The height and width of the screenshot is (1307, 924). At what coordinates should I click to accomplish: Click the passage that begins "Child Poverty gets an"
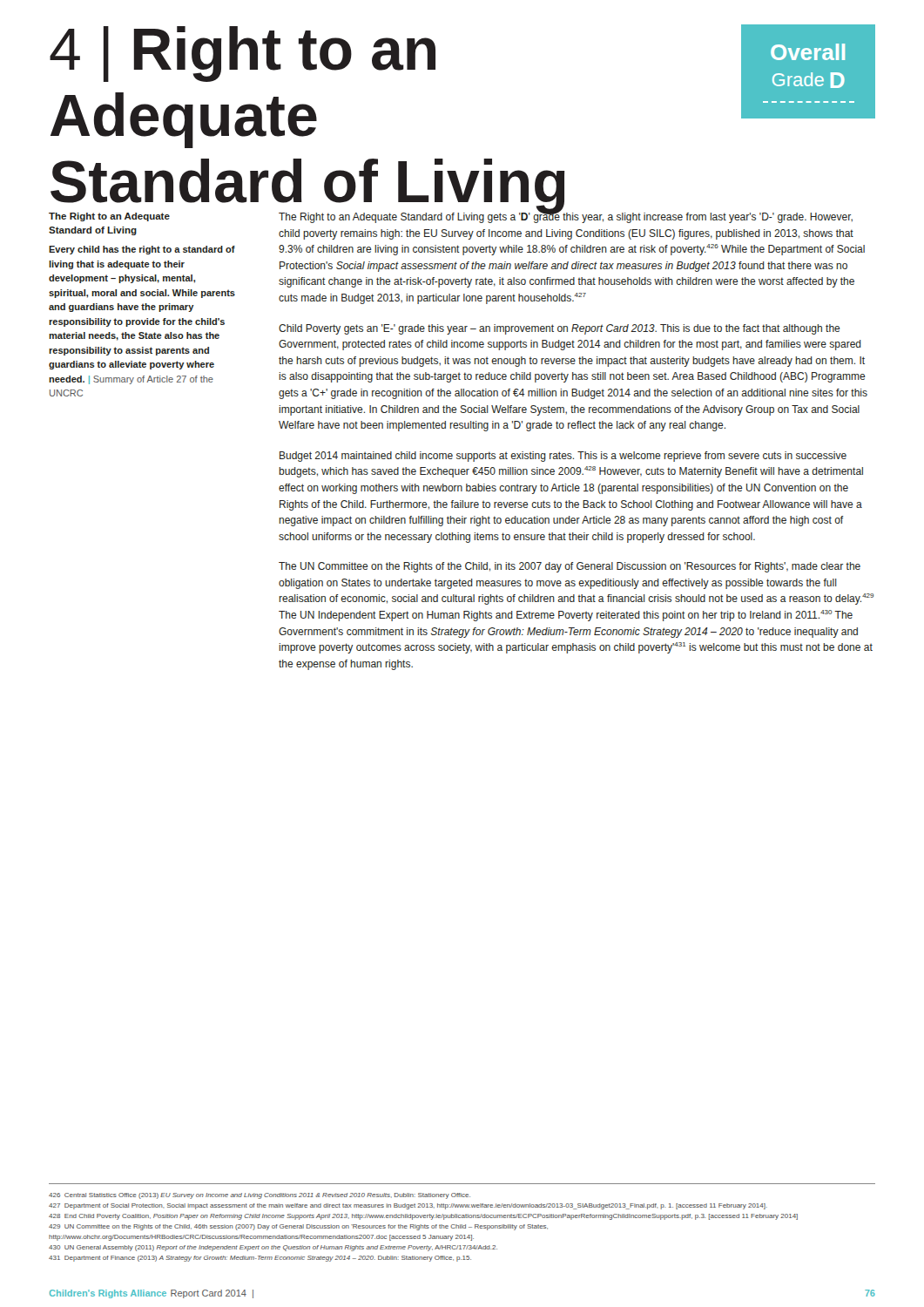(573, 377)
